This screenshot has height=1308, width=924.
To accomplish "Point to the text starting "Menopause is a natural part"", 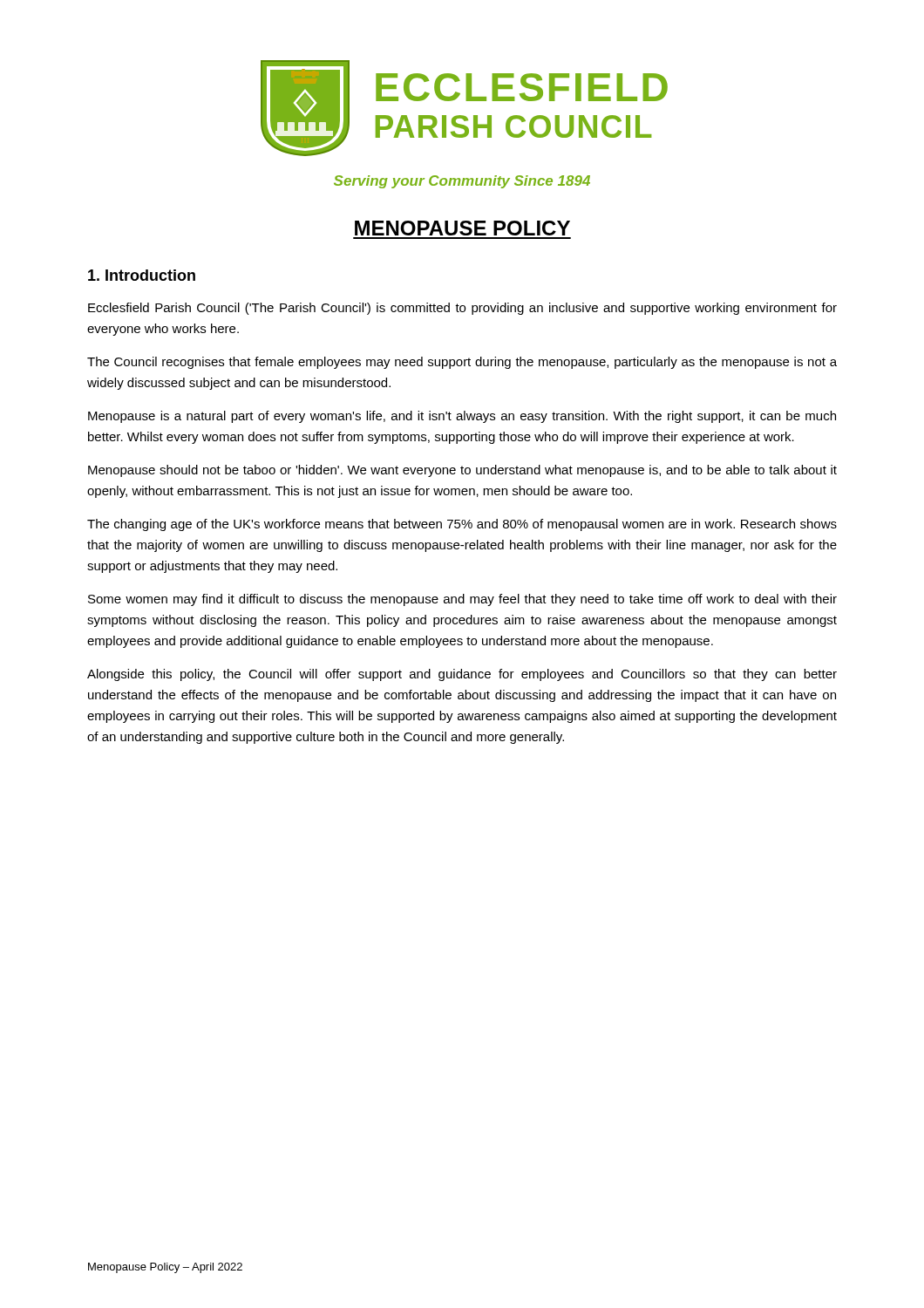I will [x=462, y=426].
